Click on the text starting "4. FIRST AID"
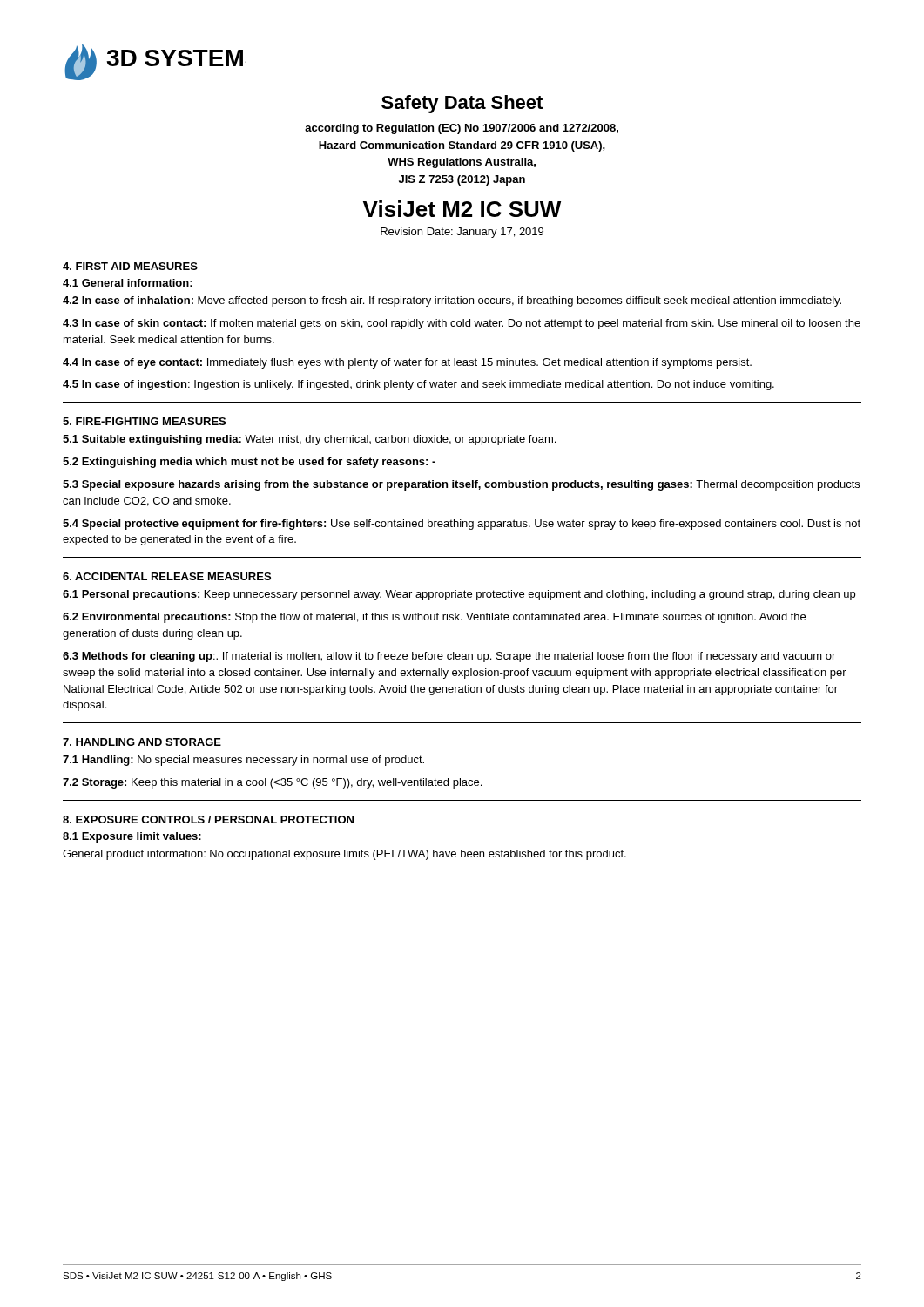The height and width of the screenshot is (1307, 924). click(130, 266)
